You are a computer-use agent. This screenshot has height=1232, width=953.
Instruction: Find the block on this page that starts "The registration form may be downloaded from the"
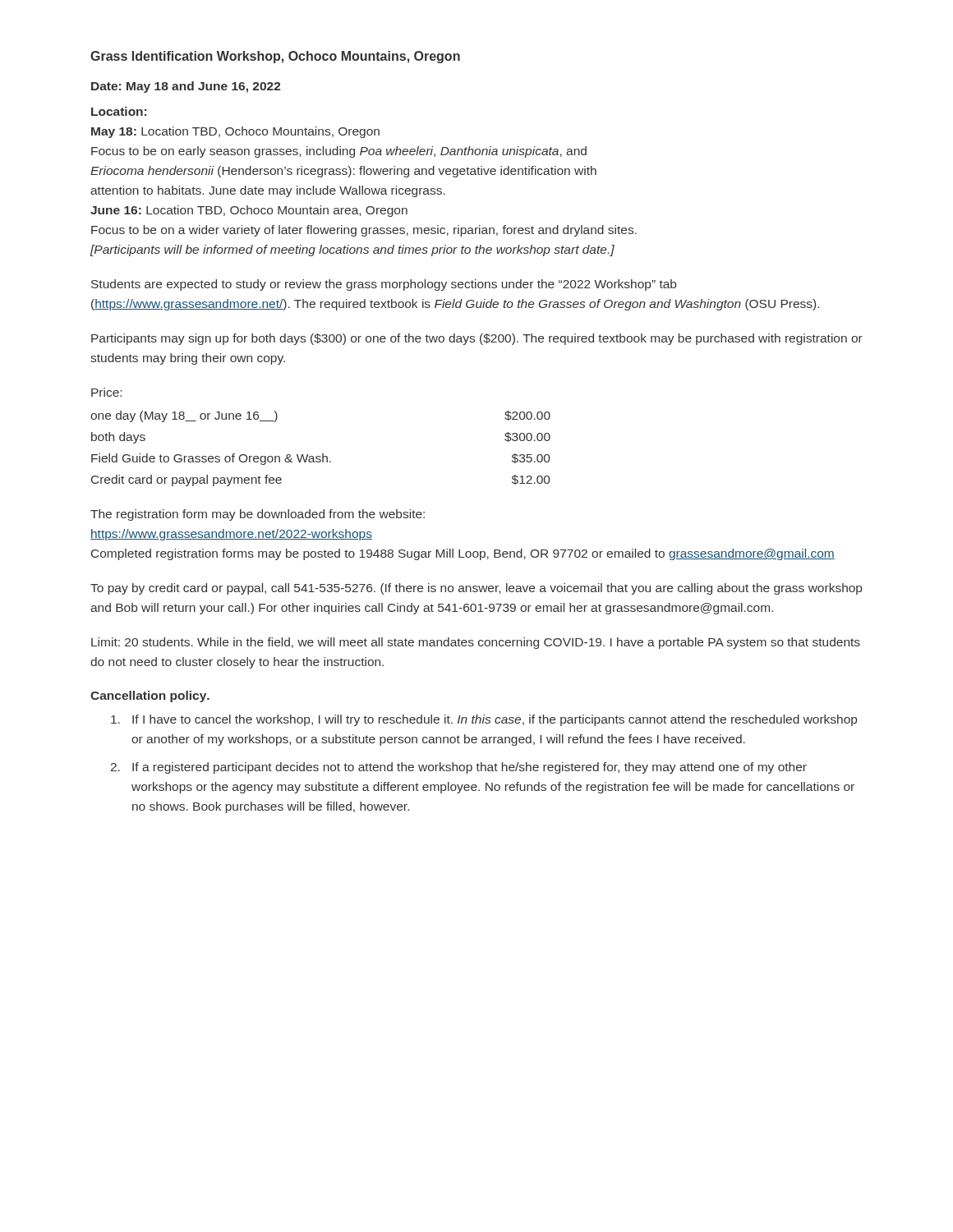(258, 515)
